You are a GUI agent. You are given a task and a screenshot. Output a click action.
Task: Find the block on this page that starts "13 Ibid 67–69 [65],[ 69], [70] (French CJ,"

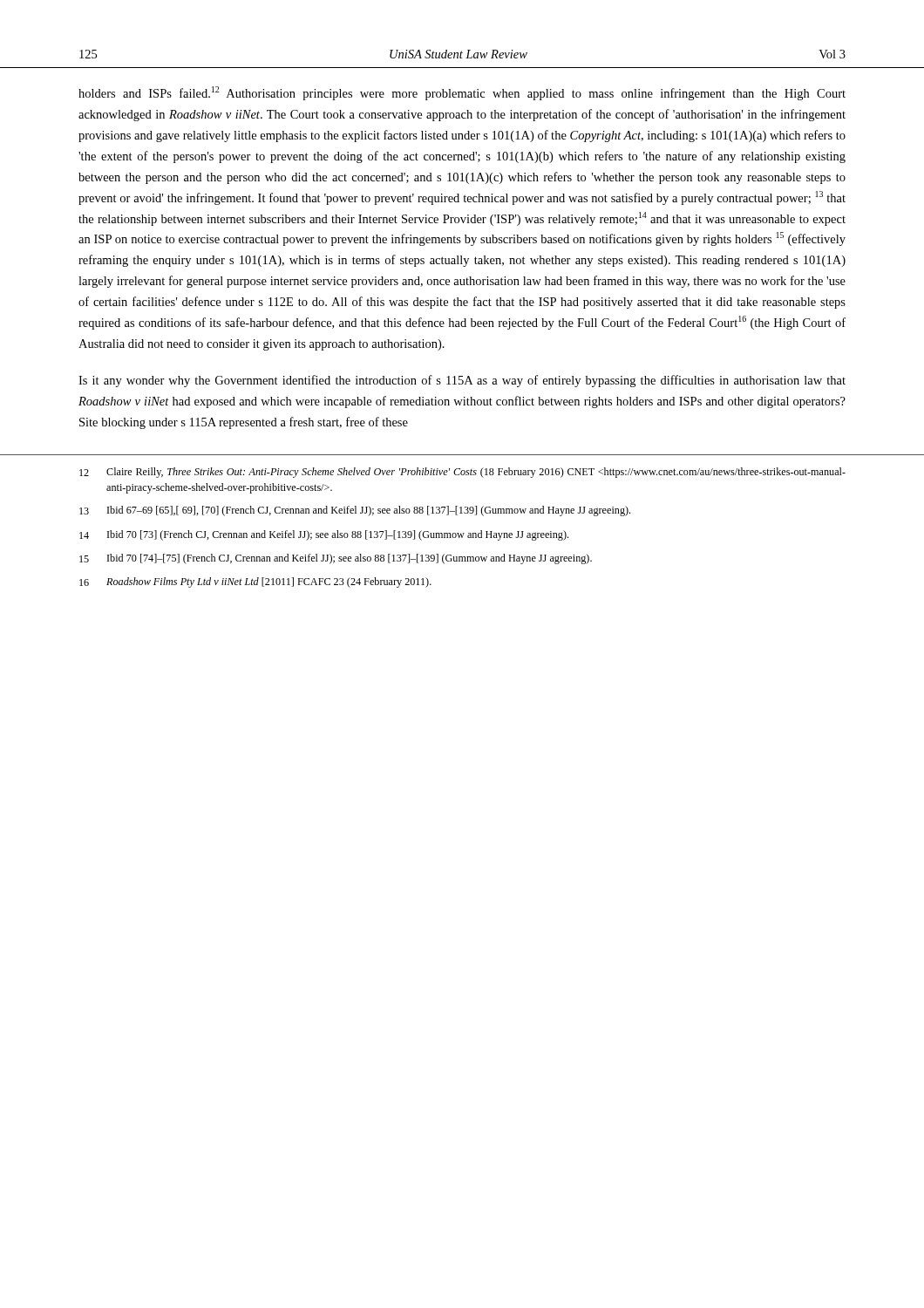pos(462,511)
